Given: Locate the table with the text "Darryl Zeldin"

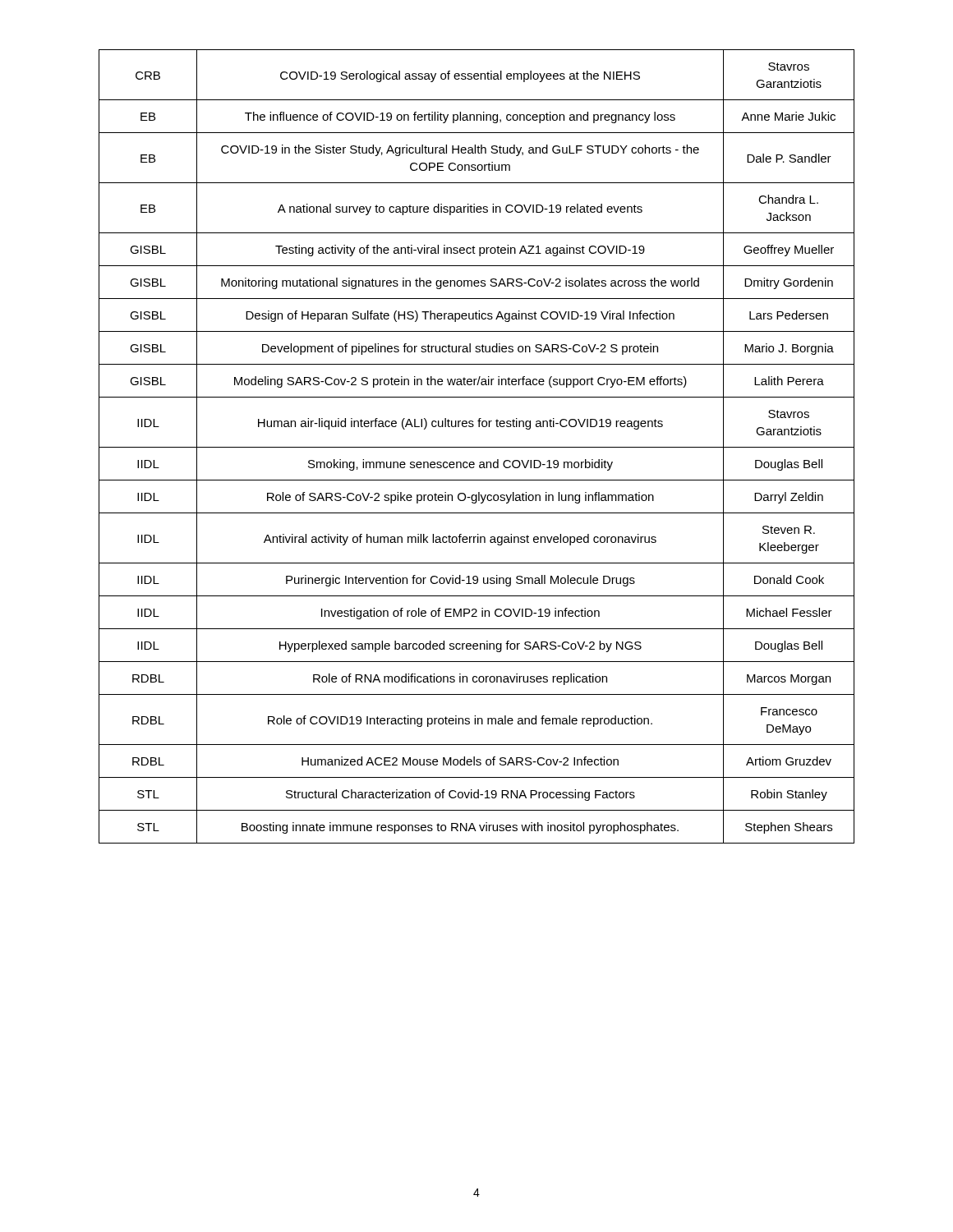Looking at the screenshot, I should [x=476, y=446].
